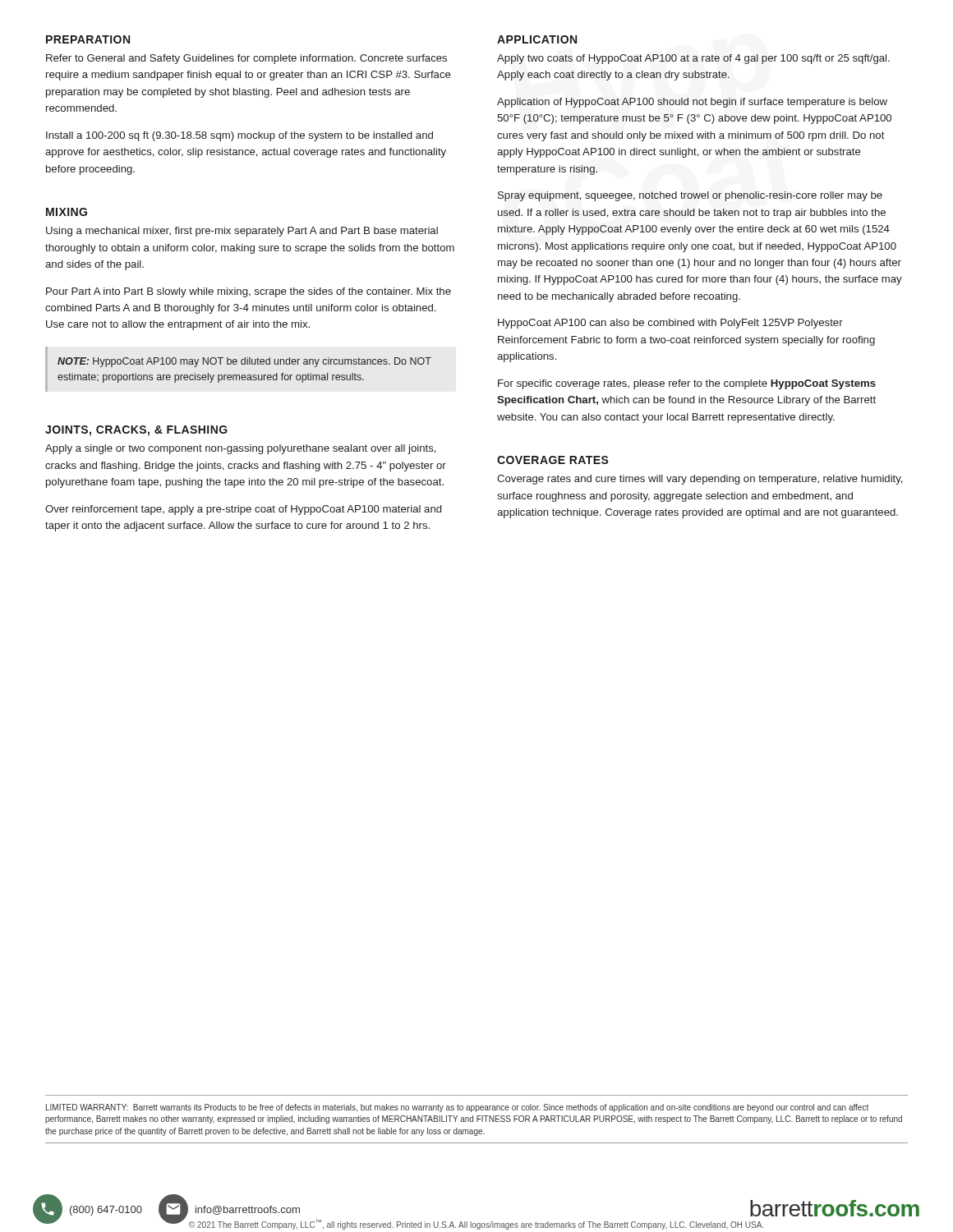
Task: Locate the footnote that reads "LIMITED WARRANTY: Barrett warrants its Products"
Action: [x=474, y=1119]
